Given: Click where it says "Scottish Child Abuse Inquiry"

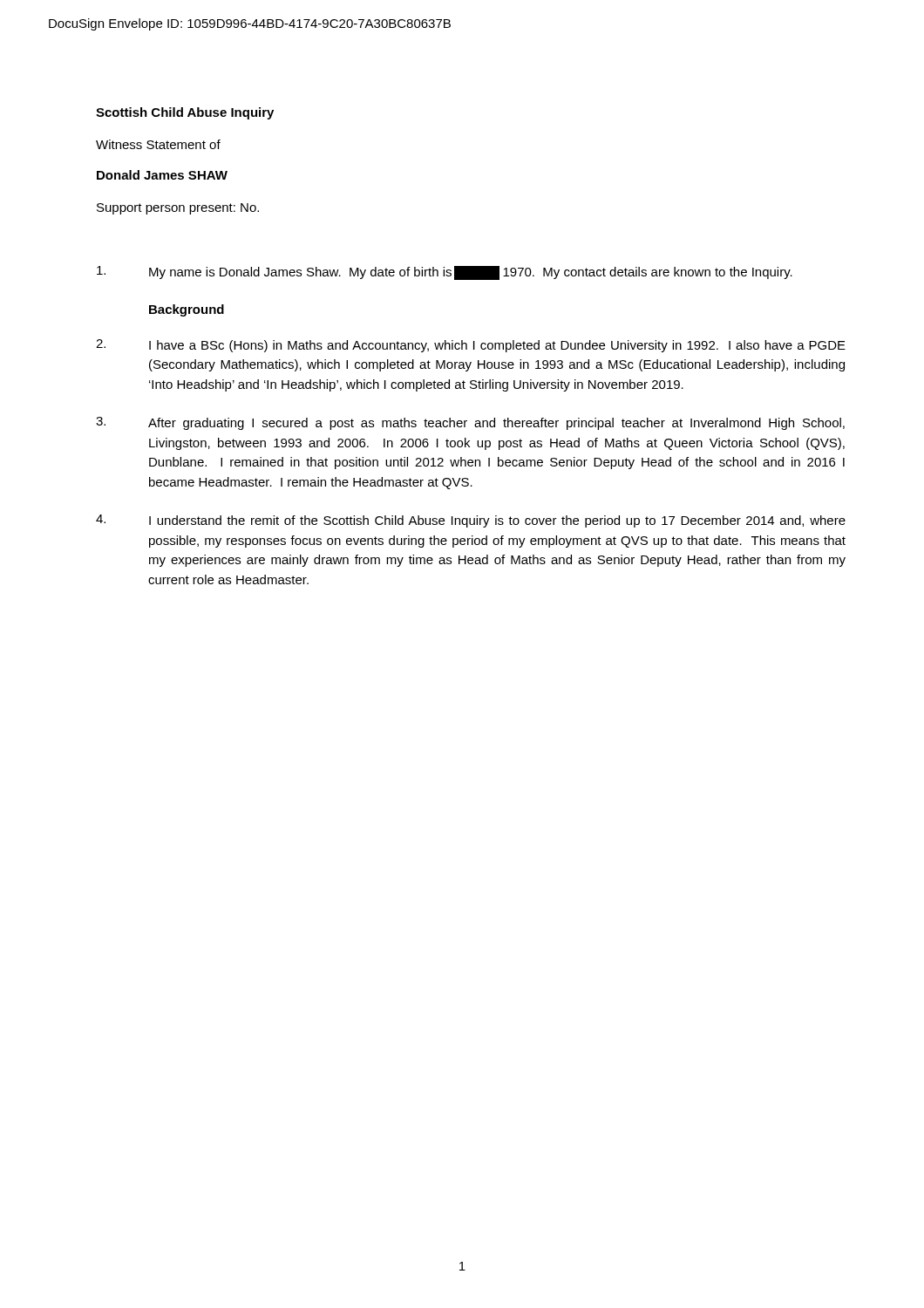Looking at the screenshot, I should pos(185,112).
